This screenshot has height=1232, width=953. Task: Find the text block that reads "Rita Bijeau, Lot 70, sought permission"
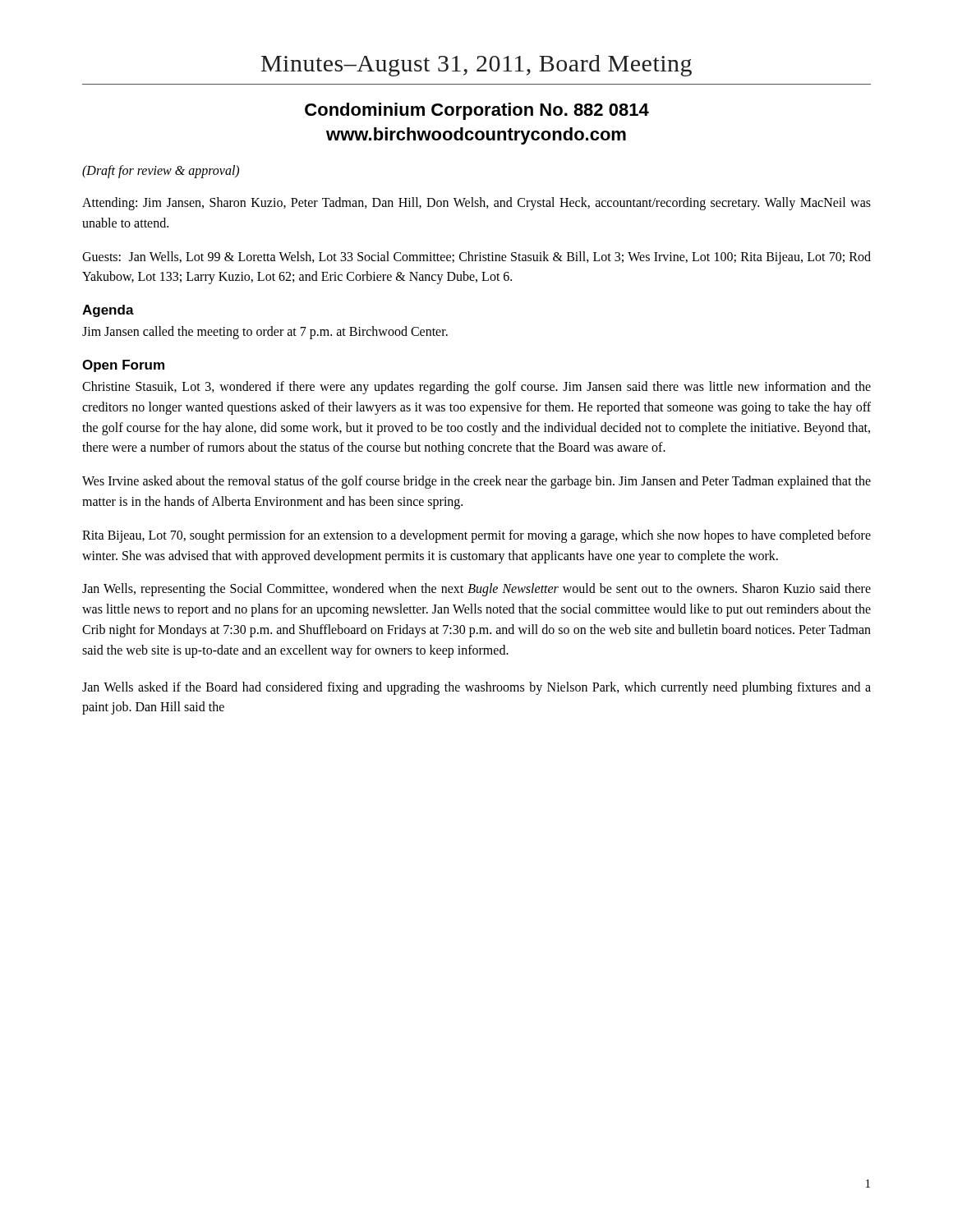(x=476, y=545)
